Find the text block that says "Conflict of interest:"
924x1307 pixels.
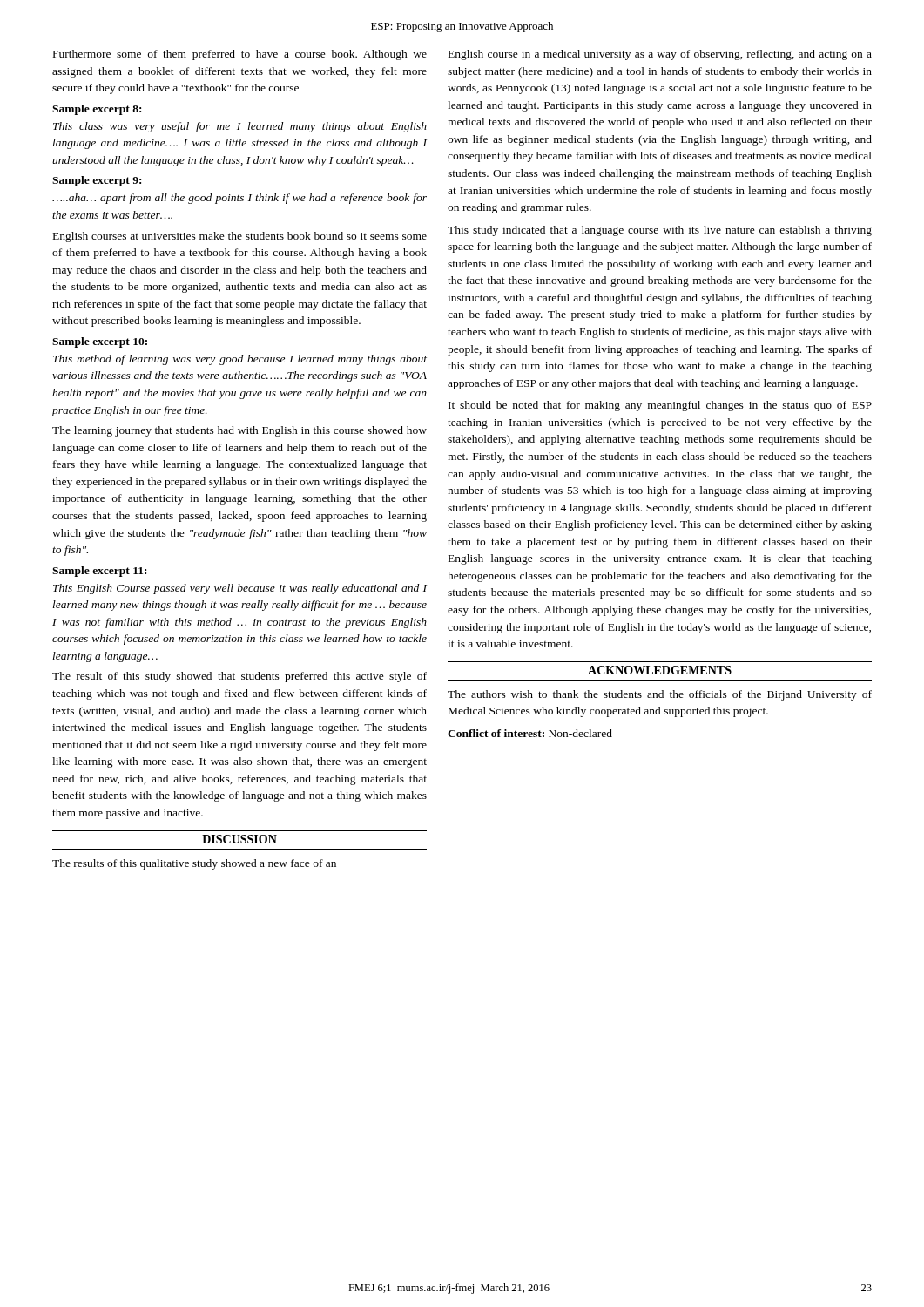click(530, 733)
